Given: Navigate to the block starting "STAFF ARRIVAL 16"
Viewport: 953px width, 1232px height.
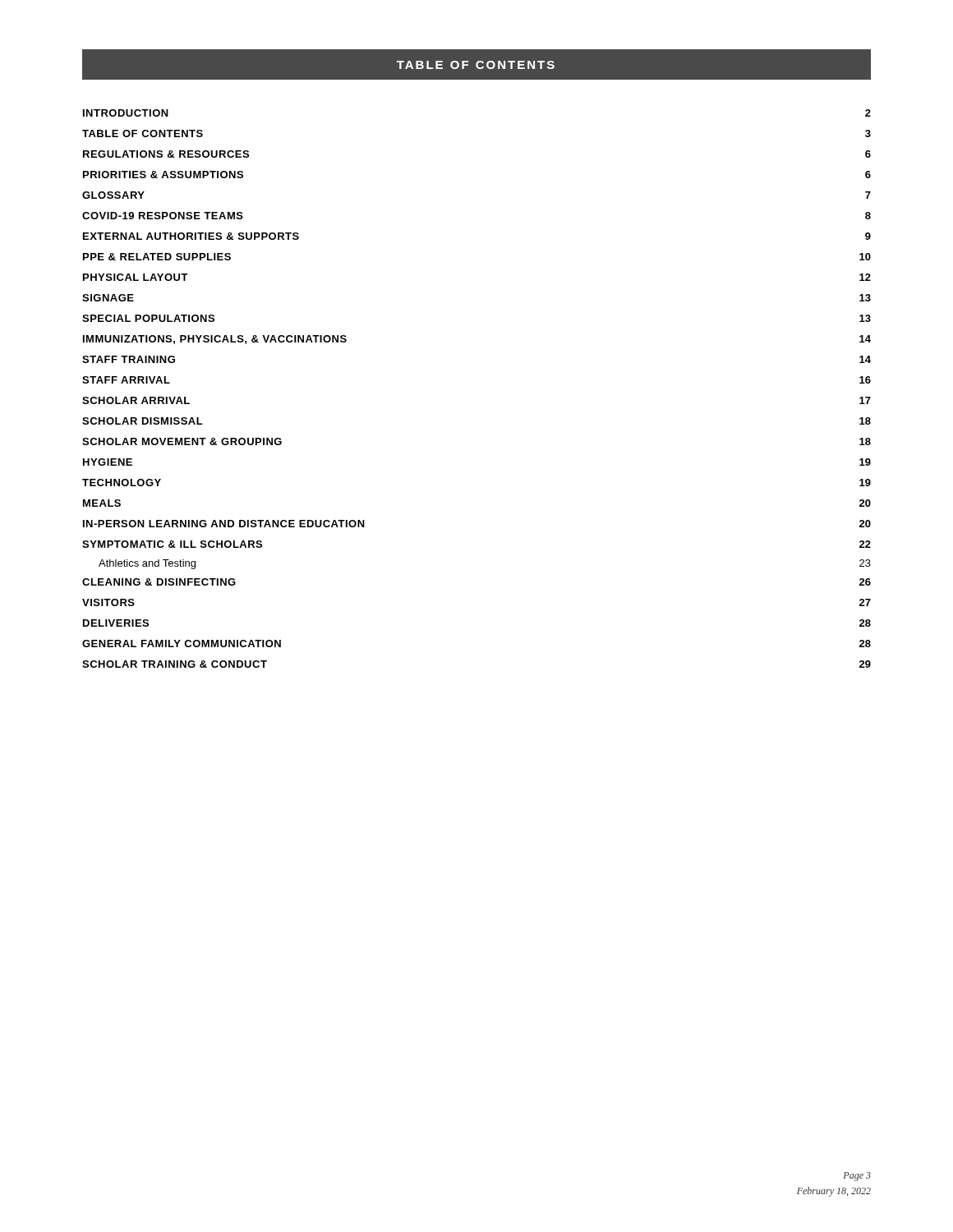Looking at the screenshot, I should click(x=124, y=380).
